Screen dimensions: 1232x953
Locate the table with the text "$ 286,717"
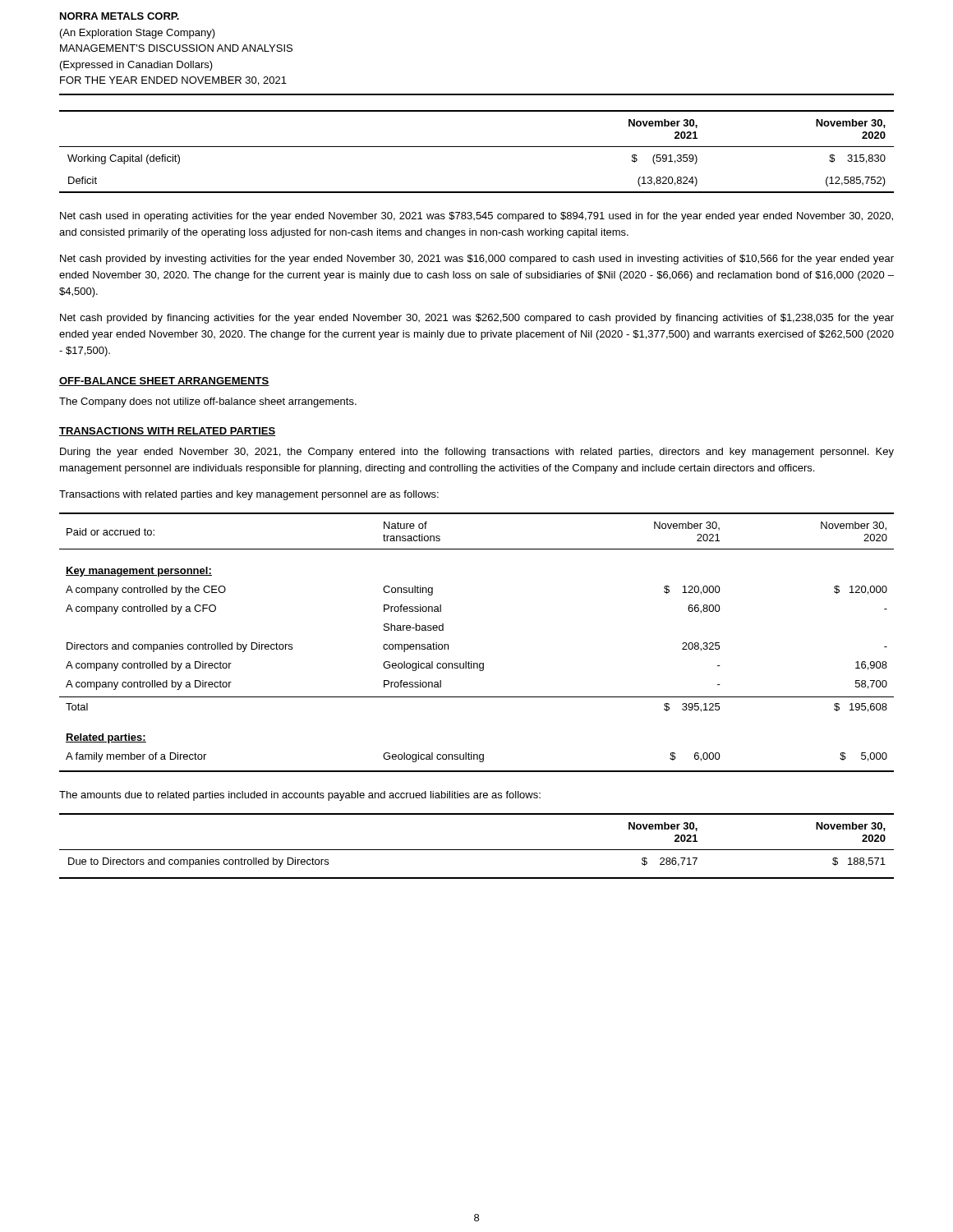pyautogui.click(x=476, y=846)
